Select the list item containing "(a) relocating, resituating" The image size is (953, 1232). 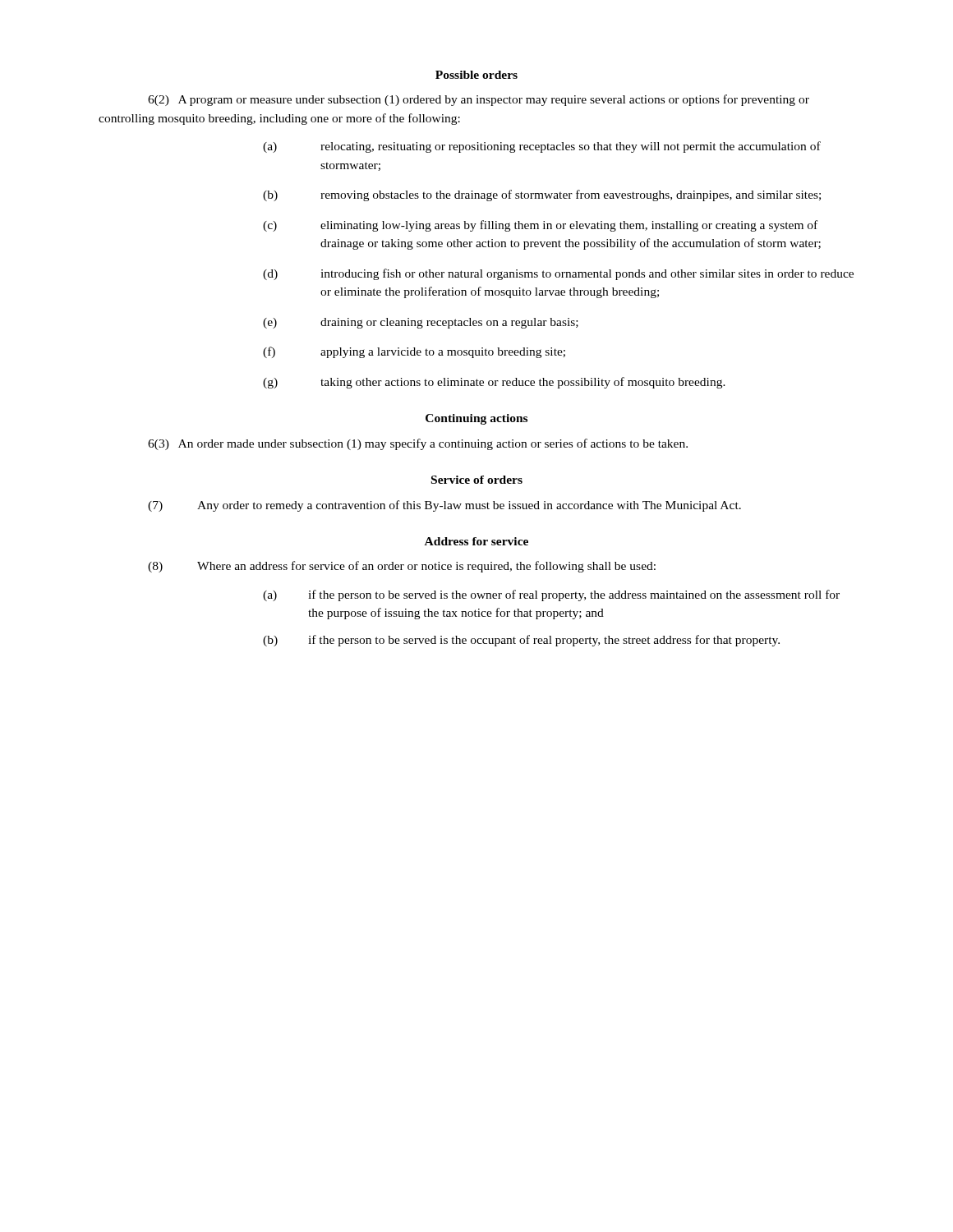(x=559, y=156)
